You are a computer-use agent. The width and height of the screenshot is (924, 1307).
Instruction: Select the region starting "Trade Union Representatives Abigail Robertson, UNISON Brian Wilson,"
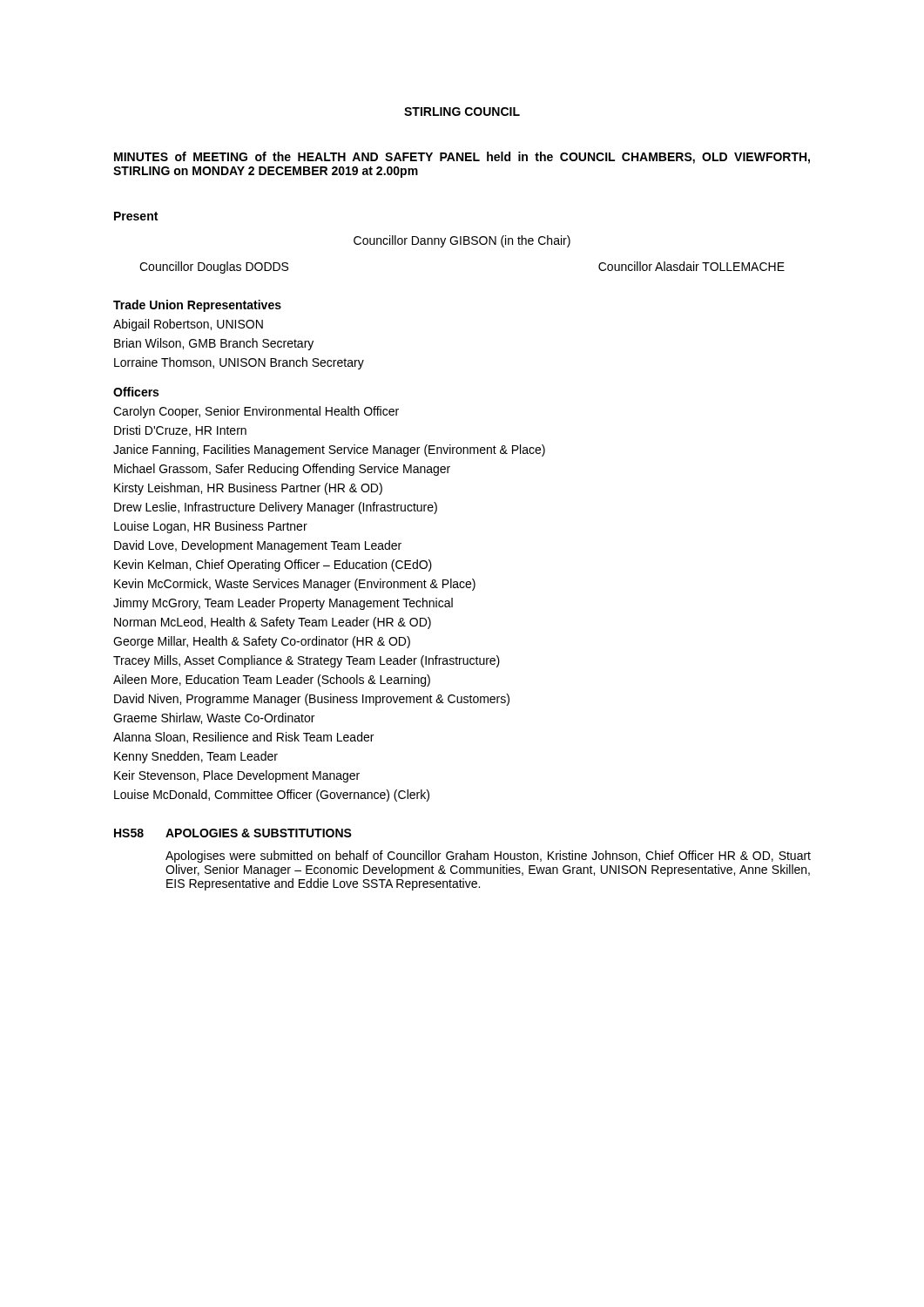197,306
